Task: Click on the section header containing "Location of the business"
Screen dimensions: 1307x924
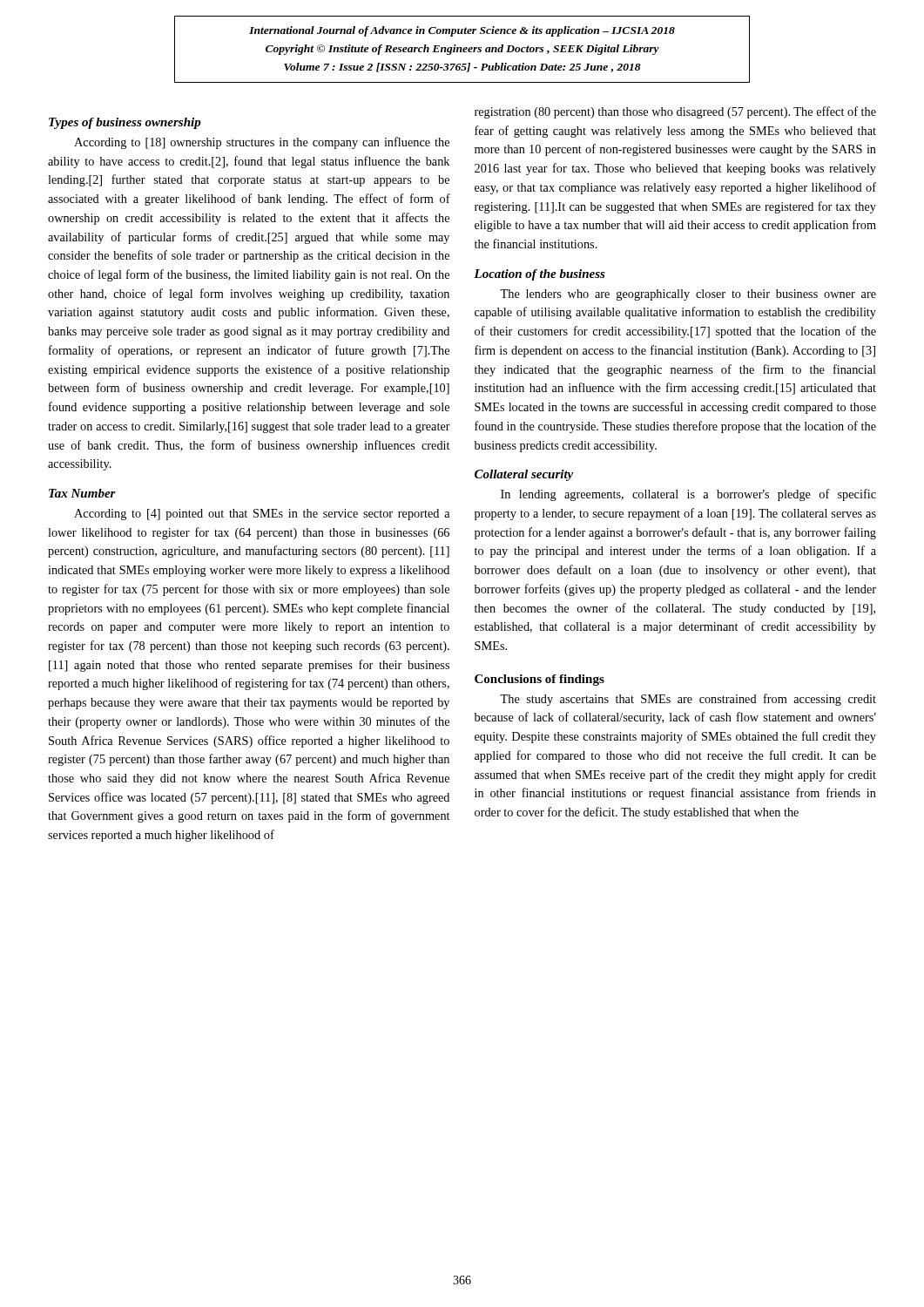Action: (540, 273)
